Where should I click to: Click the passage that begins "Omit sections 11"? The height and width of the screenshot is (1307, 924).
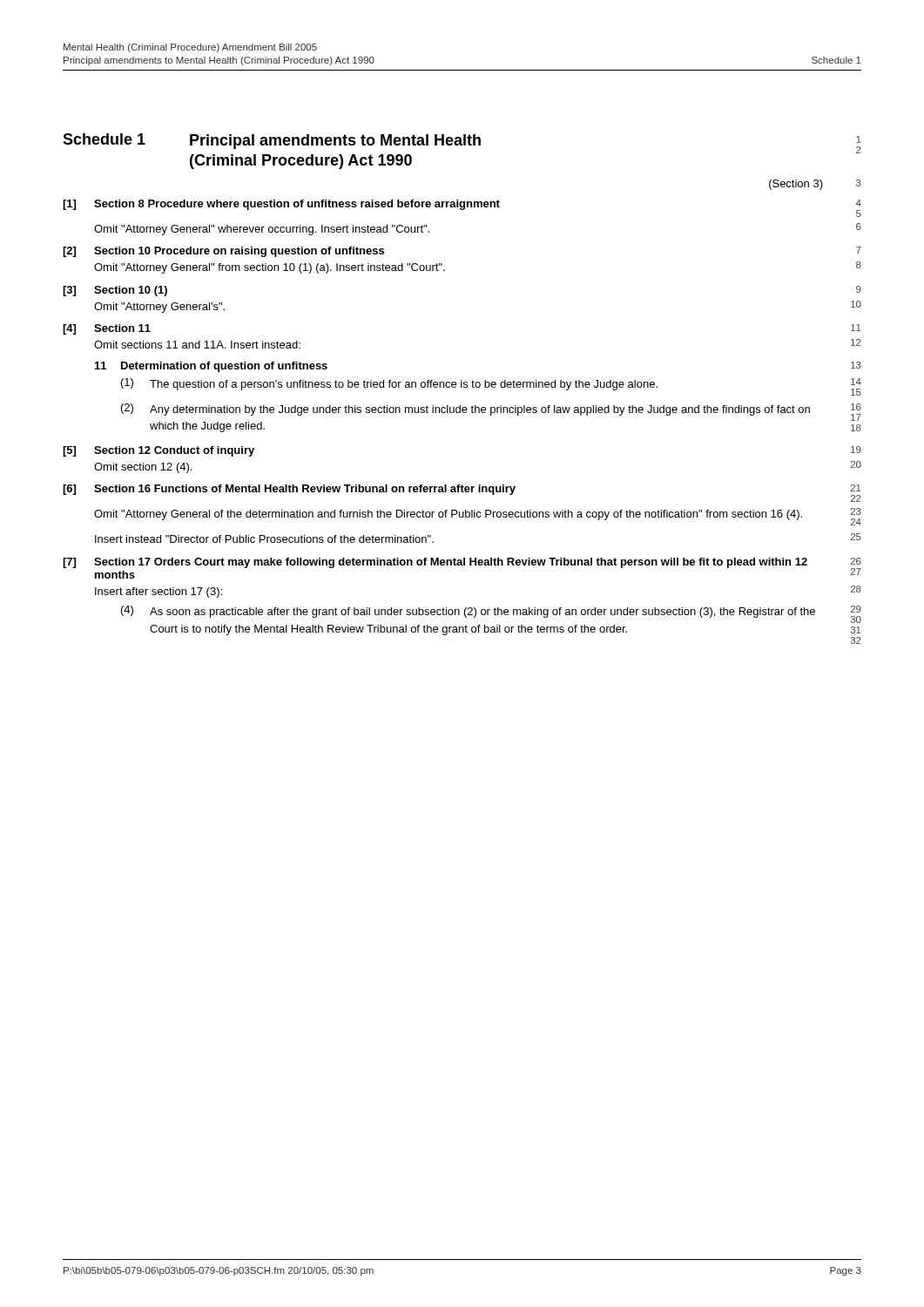point(198,345)
